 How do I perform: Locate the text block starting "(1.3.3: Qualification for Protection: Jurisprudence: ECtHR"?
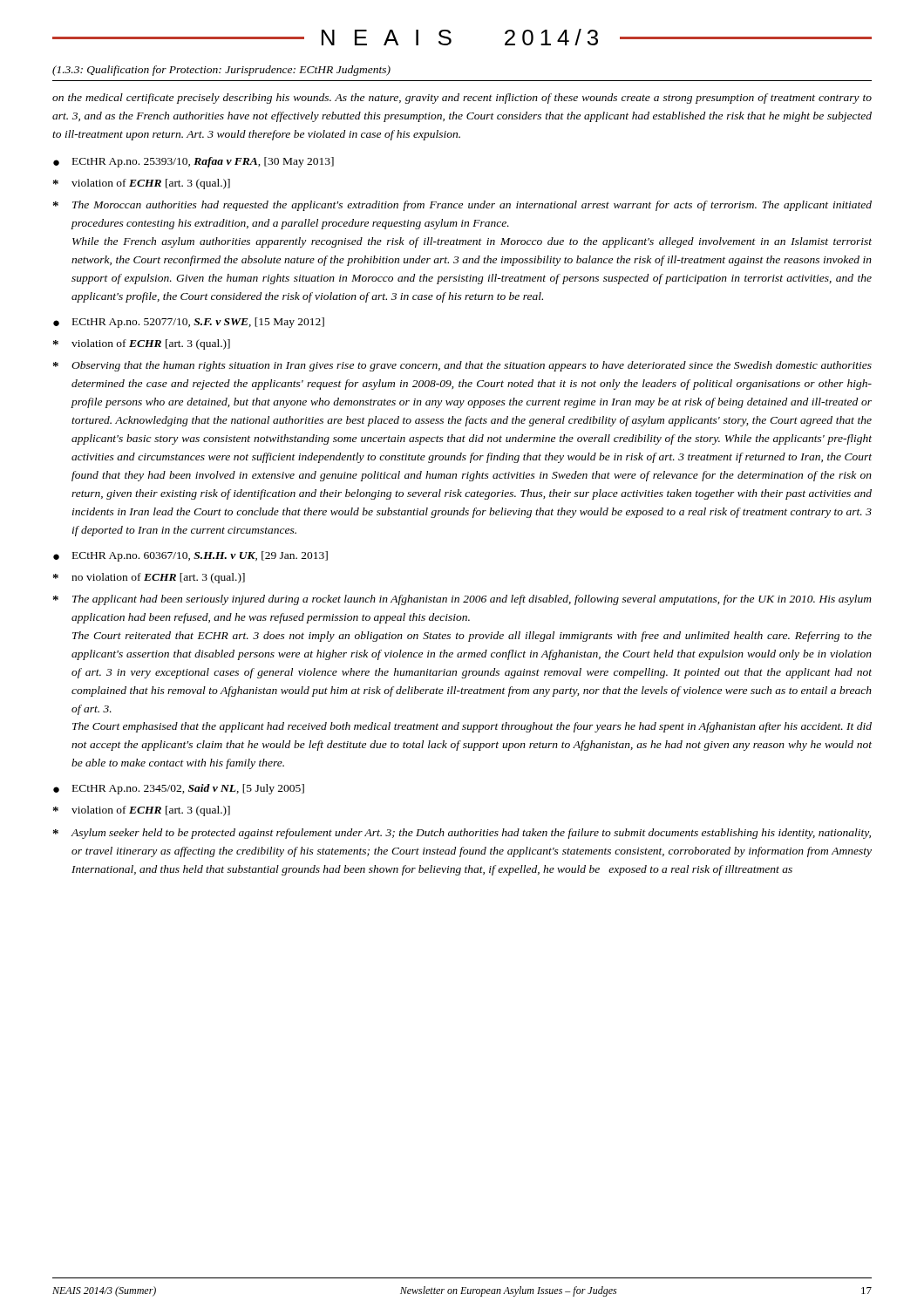tap(221, 69)
